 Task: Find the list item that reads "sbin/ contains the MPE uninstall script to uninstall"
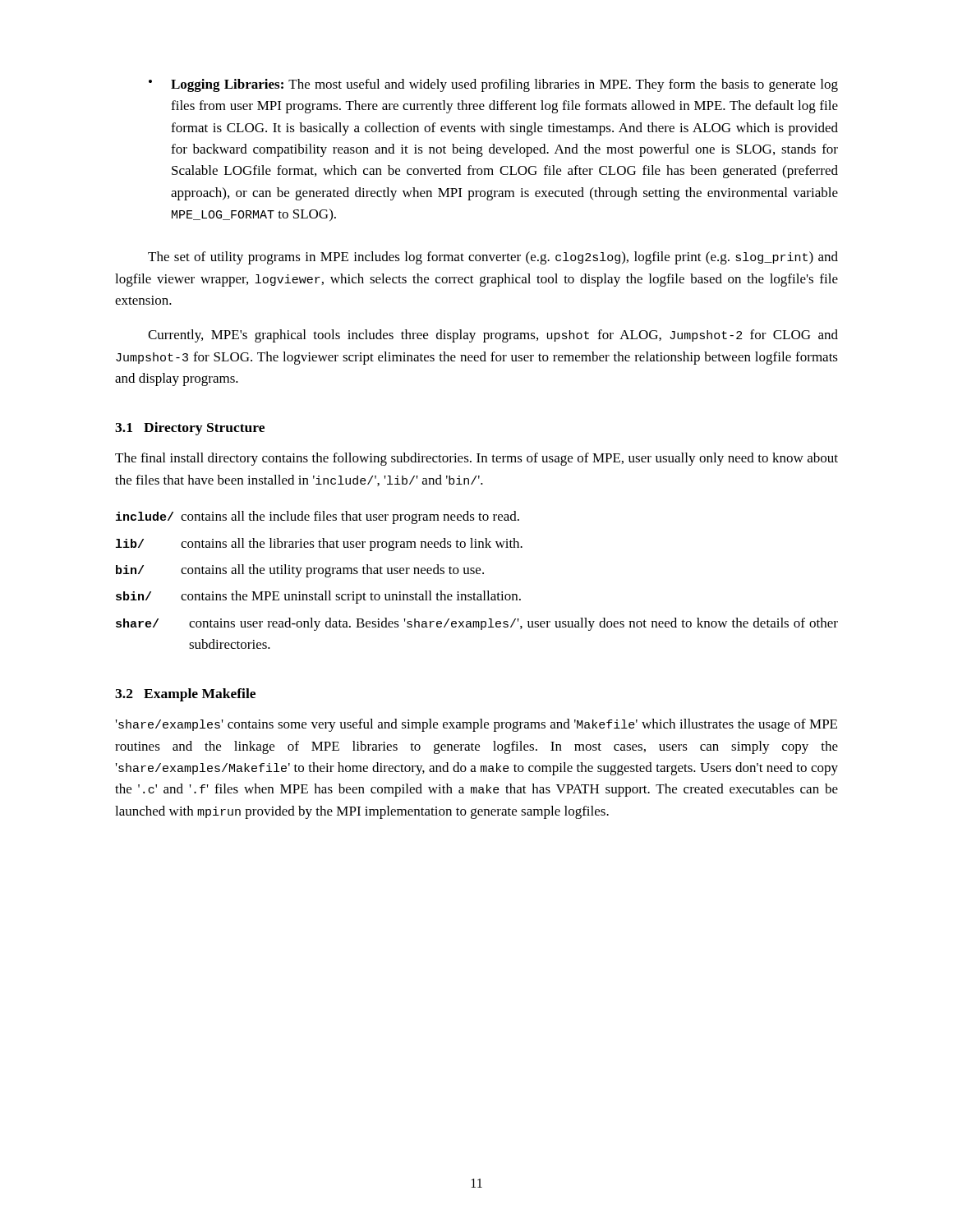coord(476,597)
